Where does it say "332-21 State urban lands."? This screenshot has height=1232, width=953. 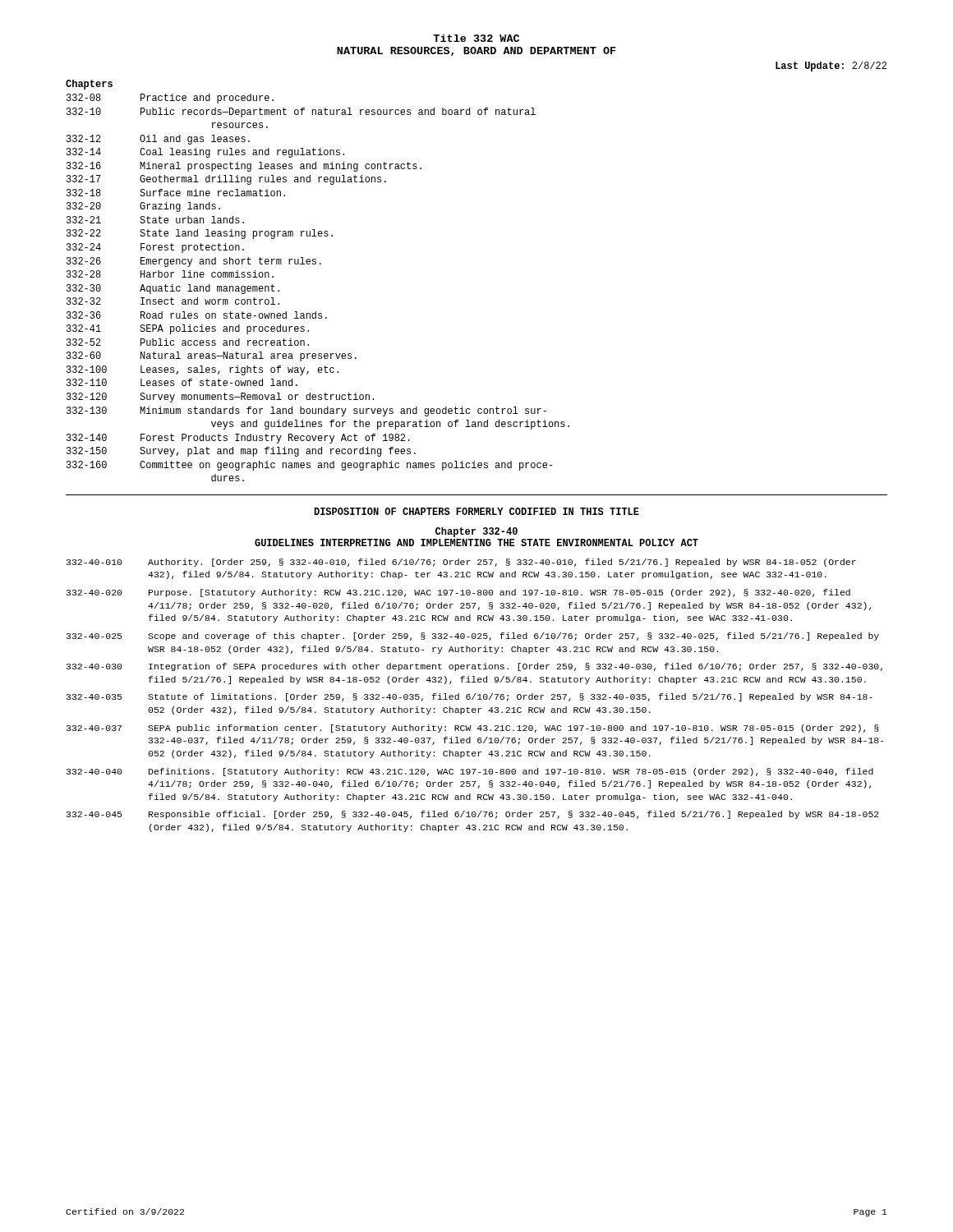(x=155, y=220)
